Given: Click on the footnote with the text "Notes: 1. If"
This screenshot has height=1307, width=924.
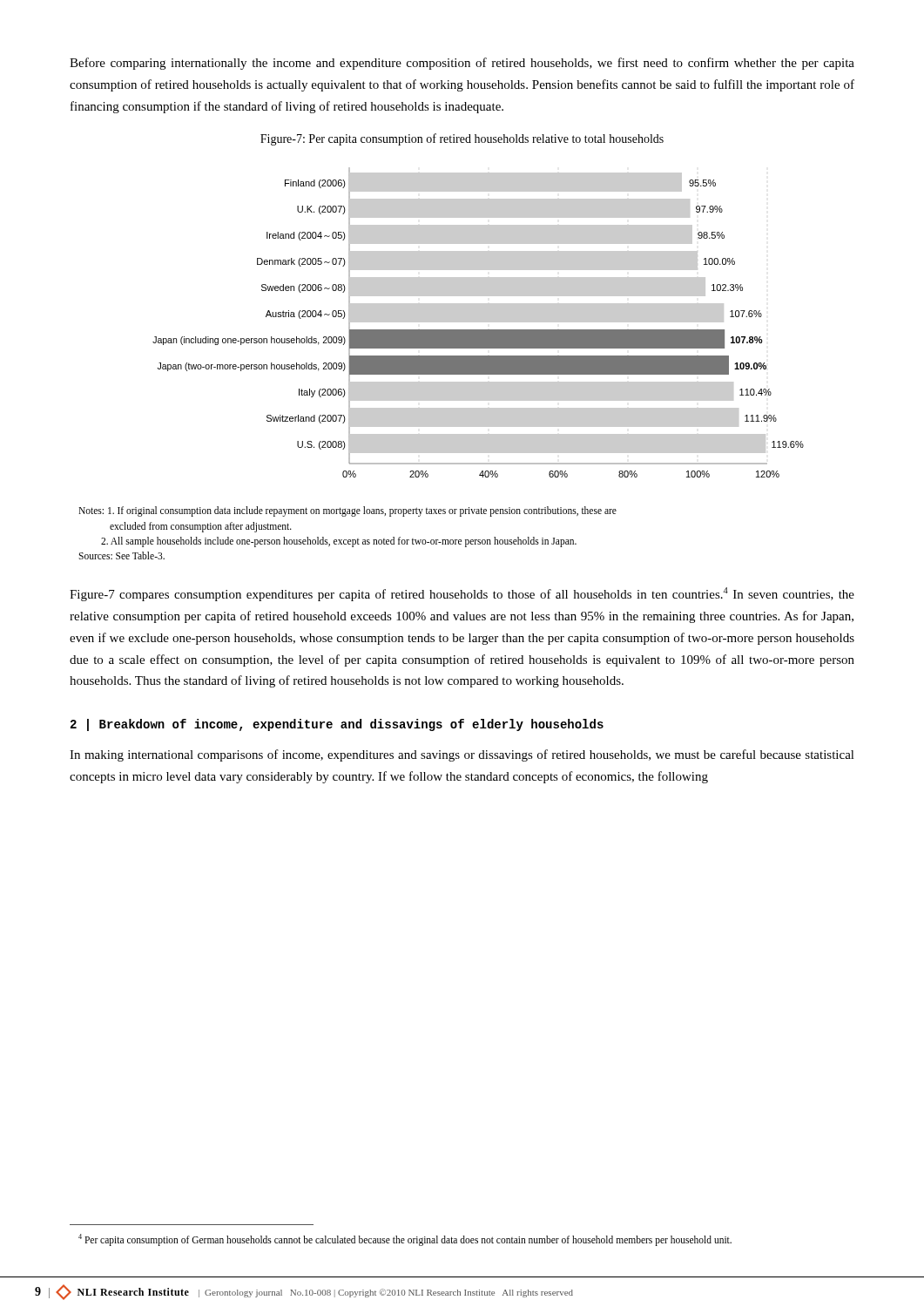Looking at the screenshot, I should coord(466,534).
